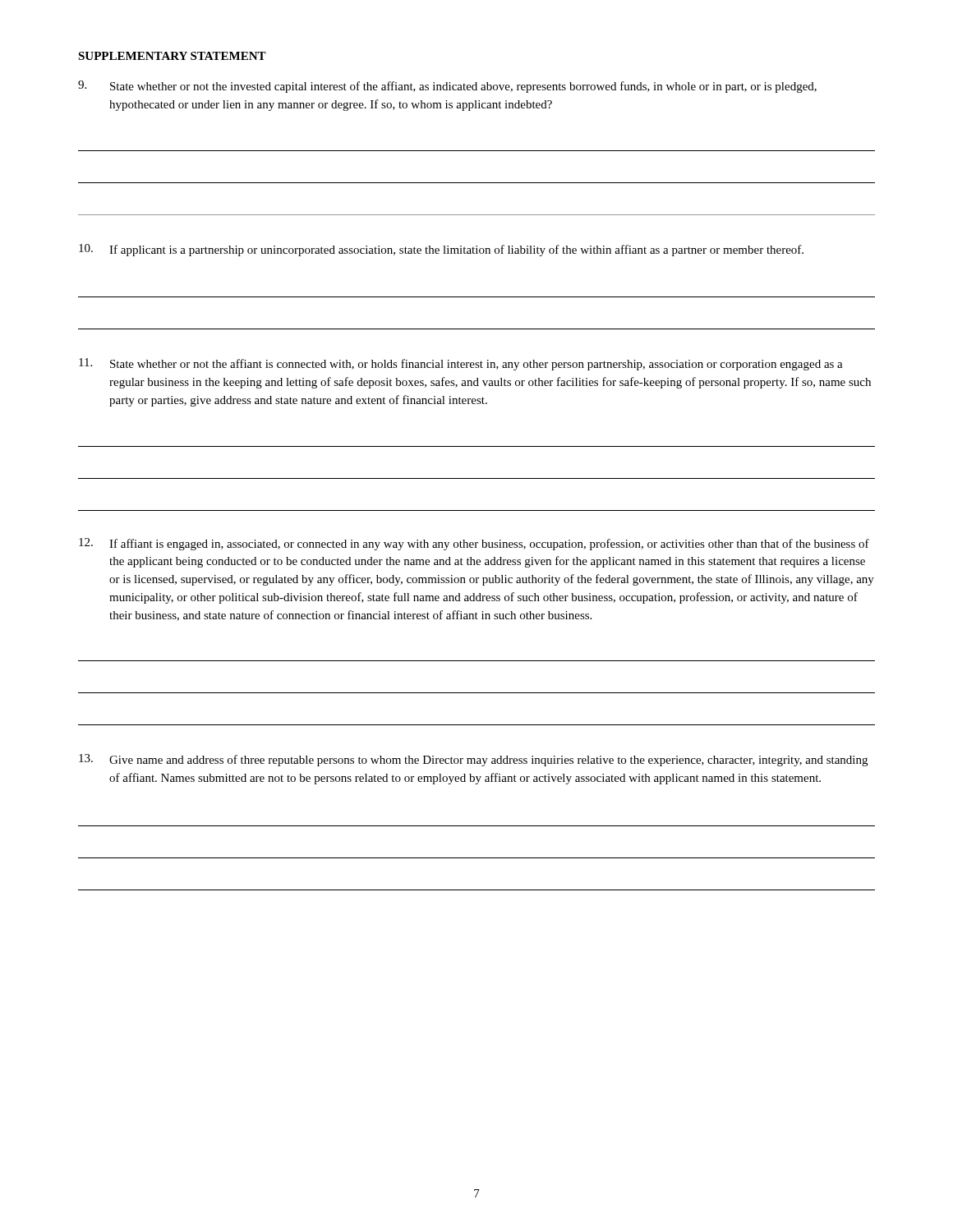Select the text block starting "11. State whether"
Screen dimensions: 1232x953
476,383
